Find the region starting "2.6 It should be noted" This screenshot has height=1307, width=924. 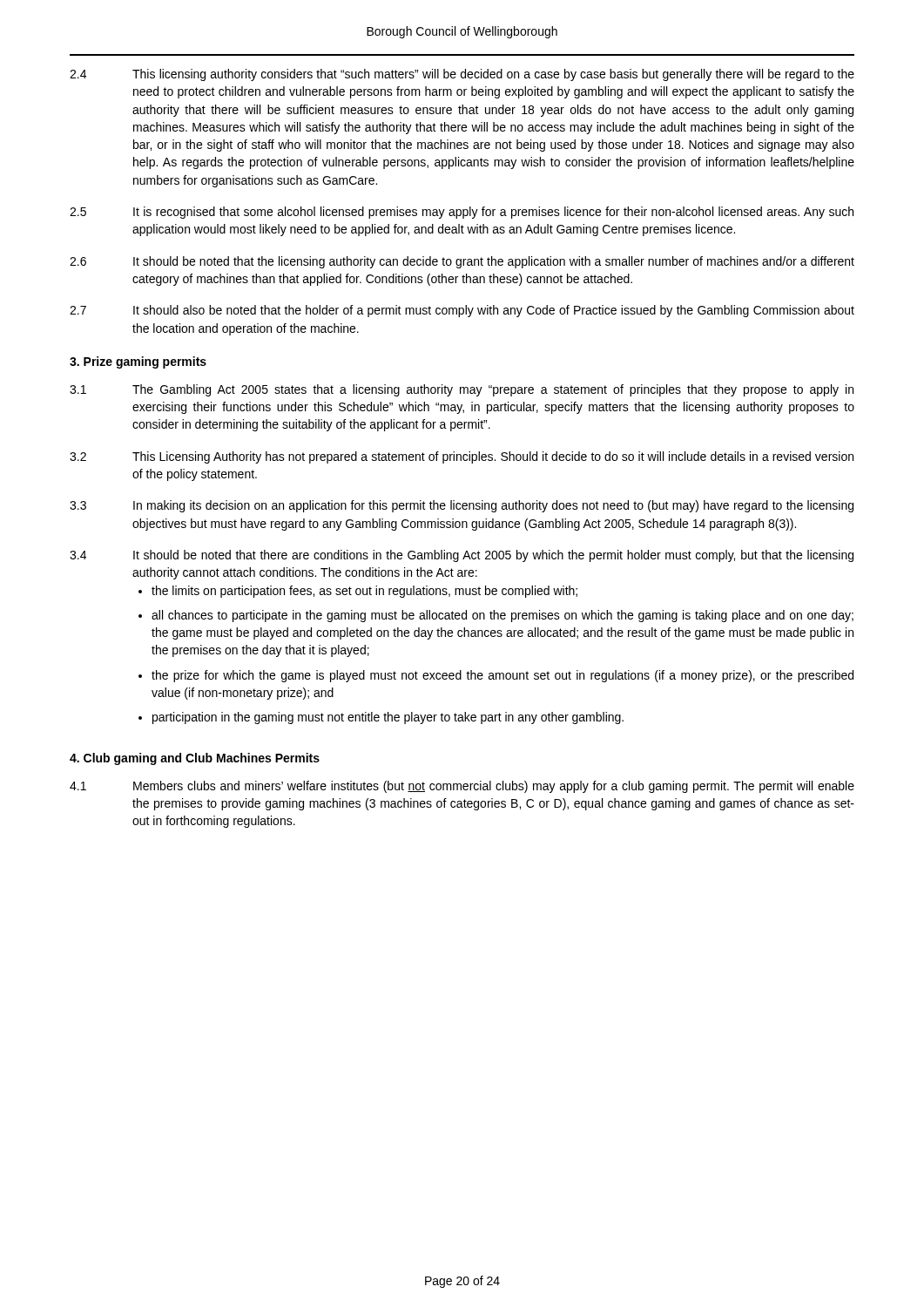[x=462, y=270]
